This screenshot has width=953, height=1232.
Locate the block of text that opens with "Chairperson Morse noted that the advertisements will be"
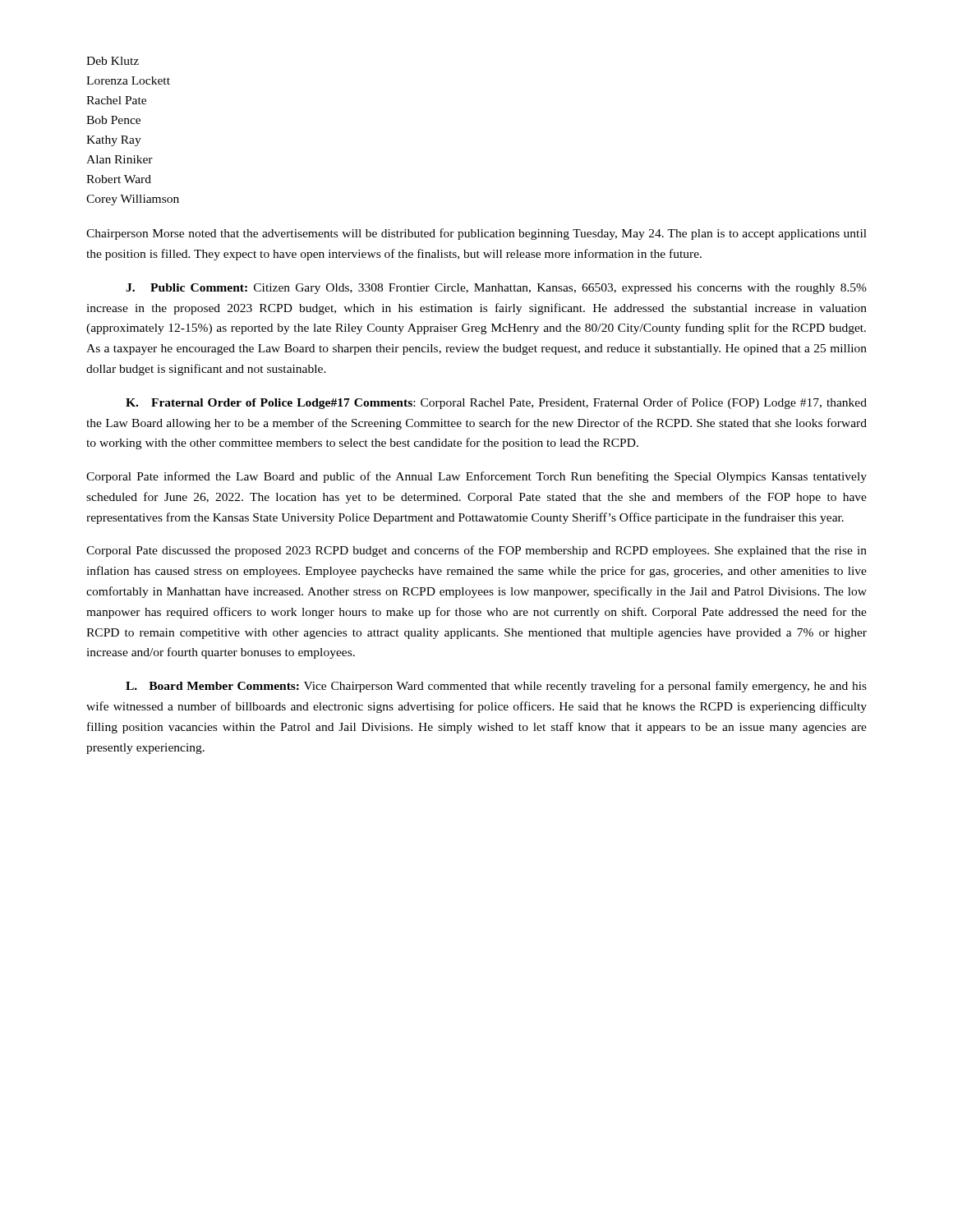click(476, 243)
